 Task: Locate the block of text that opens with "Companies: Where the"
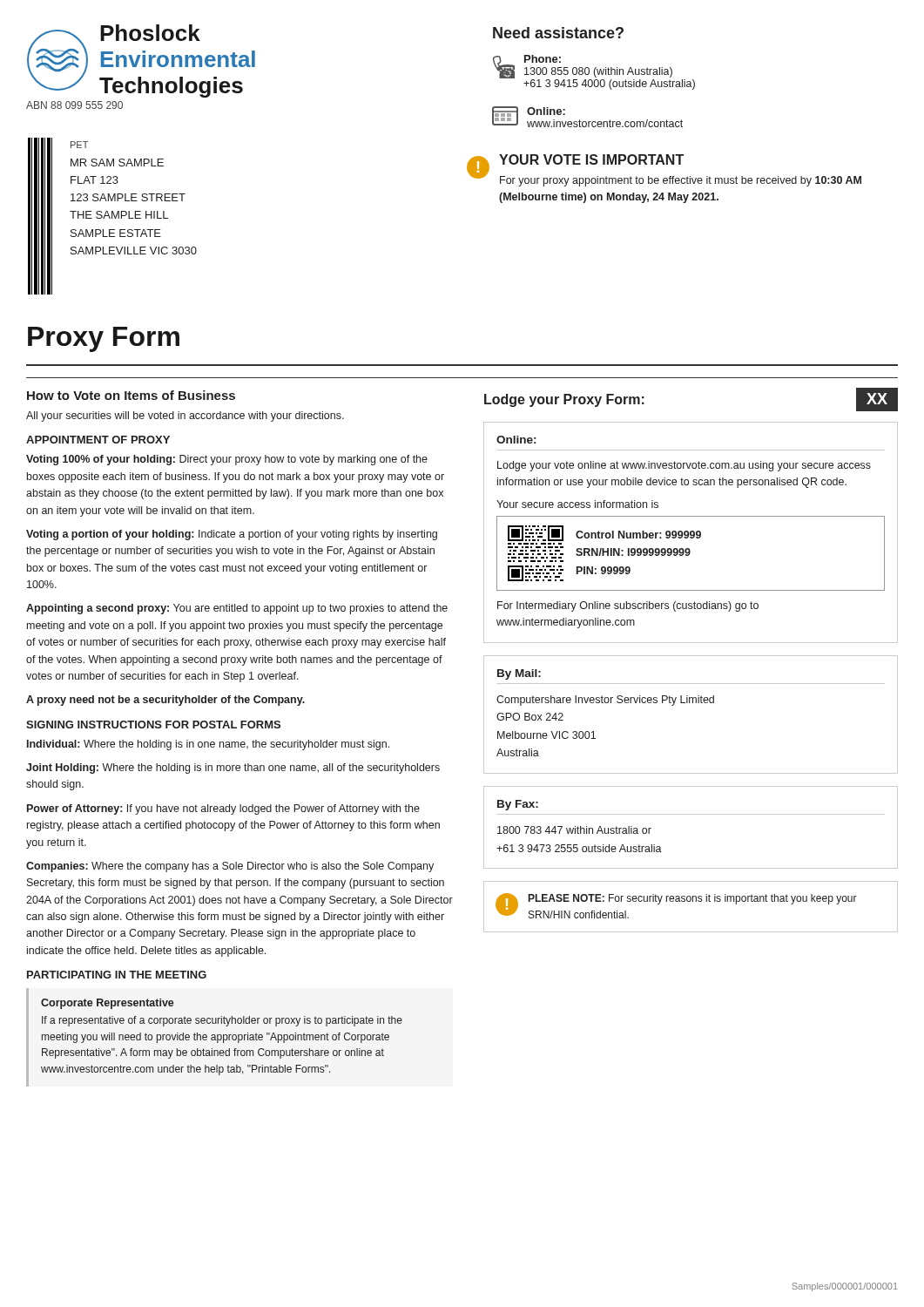(x=239, y=908)
